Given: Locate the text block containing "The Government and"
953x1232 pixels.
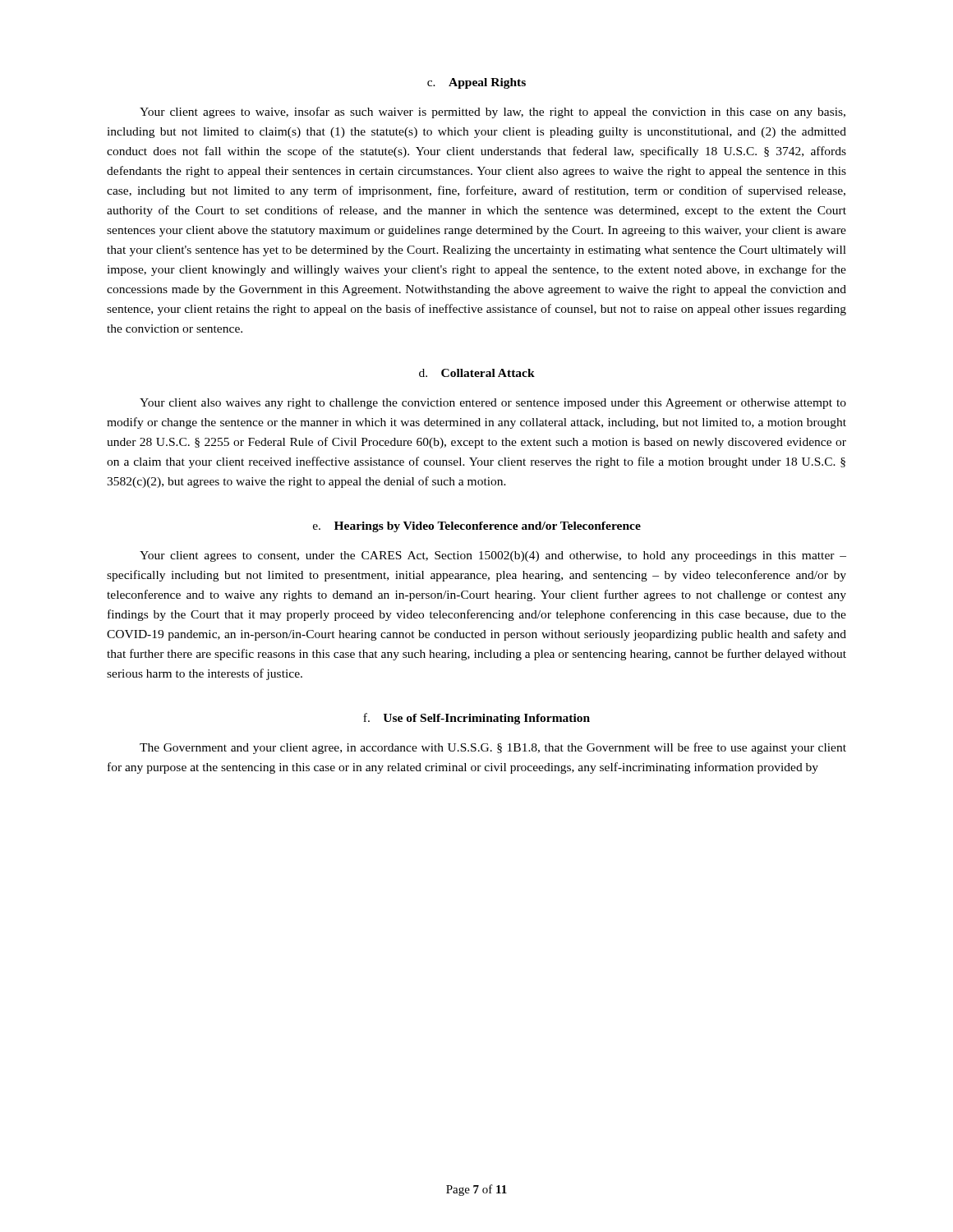Looking at the screenshot, I should pyautogui.click(x=476, y=757).
